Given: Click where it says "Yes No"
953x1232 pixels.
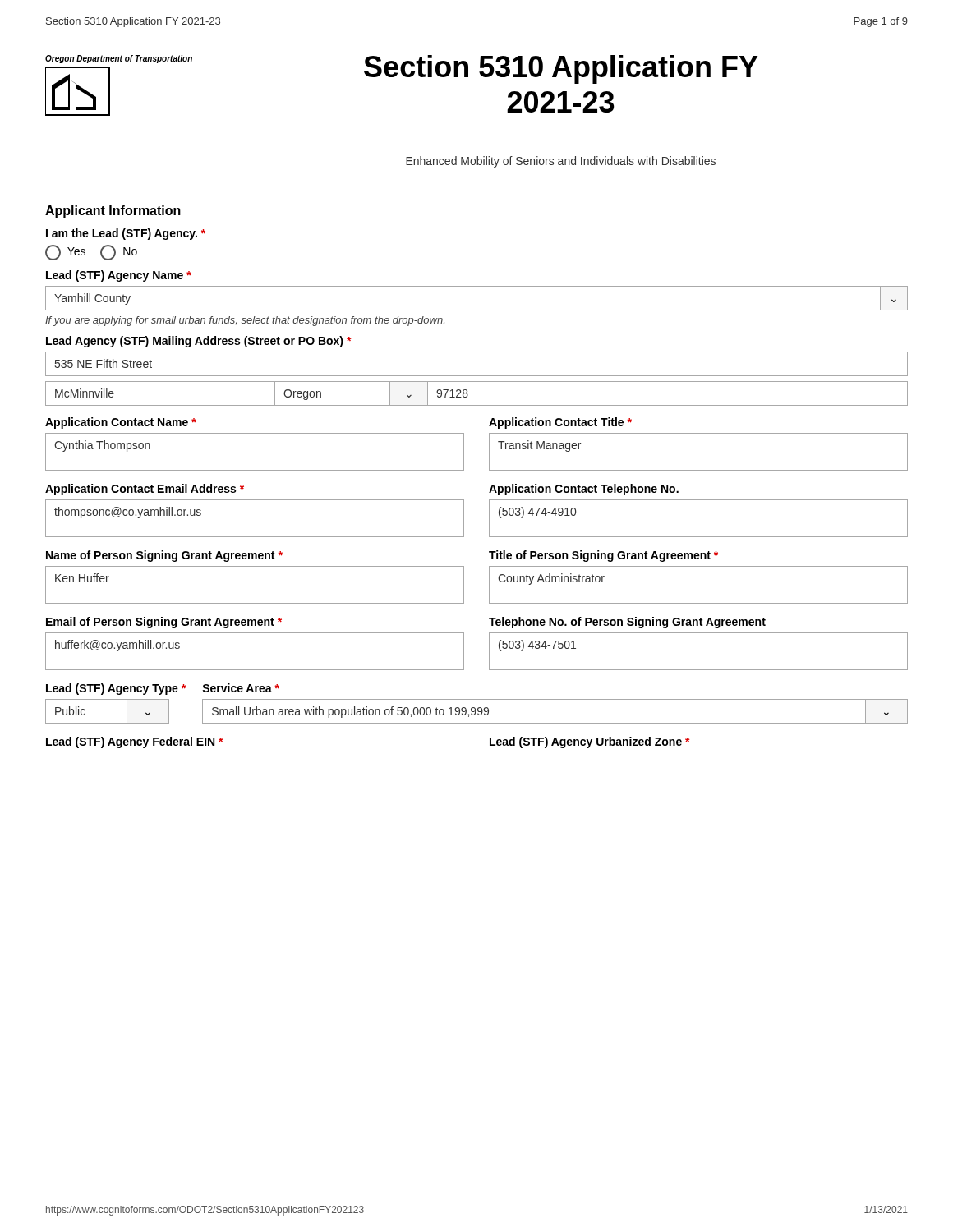Looking at the screenshot, I should click(x=91, y=253).
